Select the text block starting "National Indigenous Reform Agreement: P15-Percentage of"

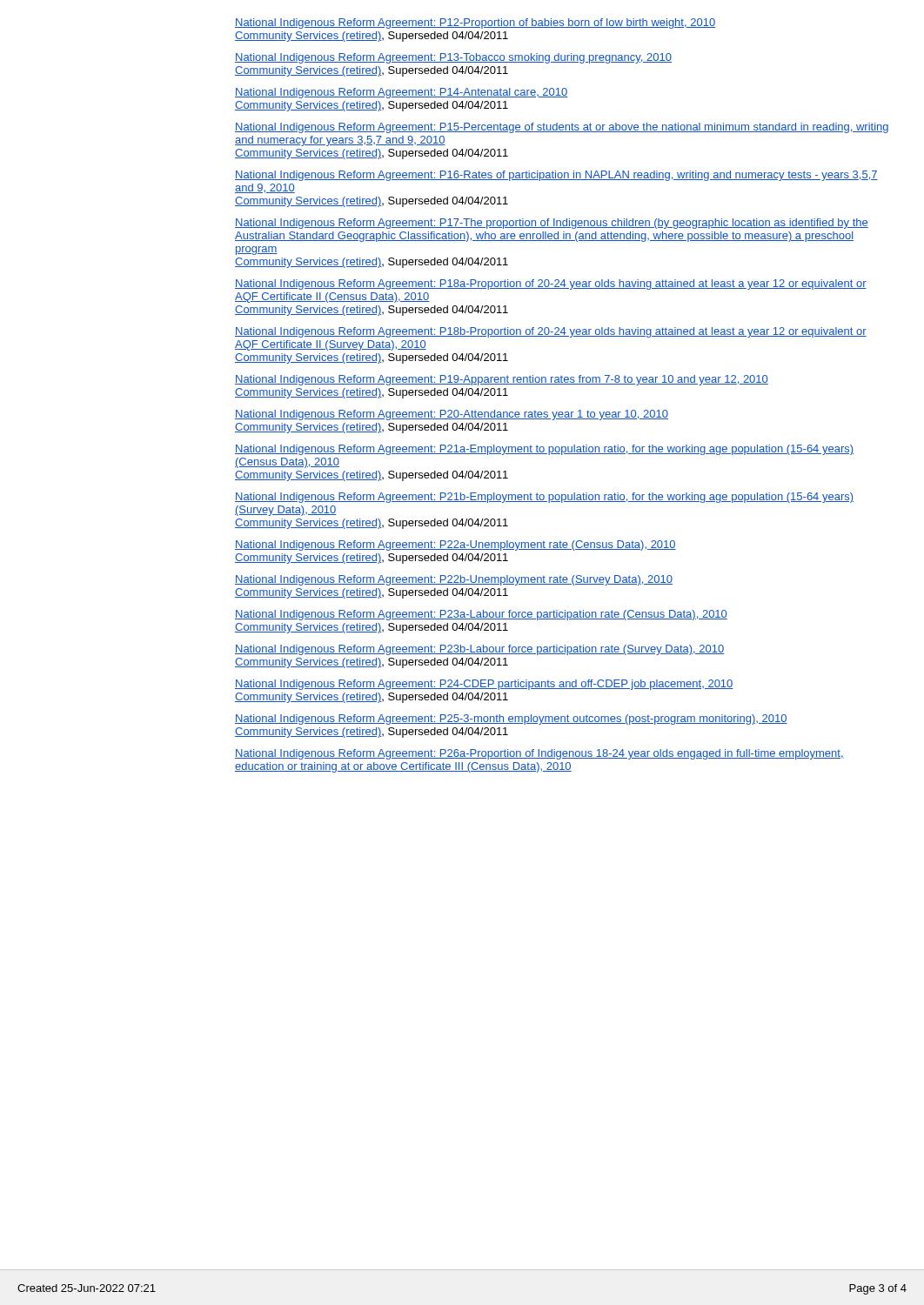pos(562,140)
